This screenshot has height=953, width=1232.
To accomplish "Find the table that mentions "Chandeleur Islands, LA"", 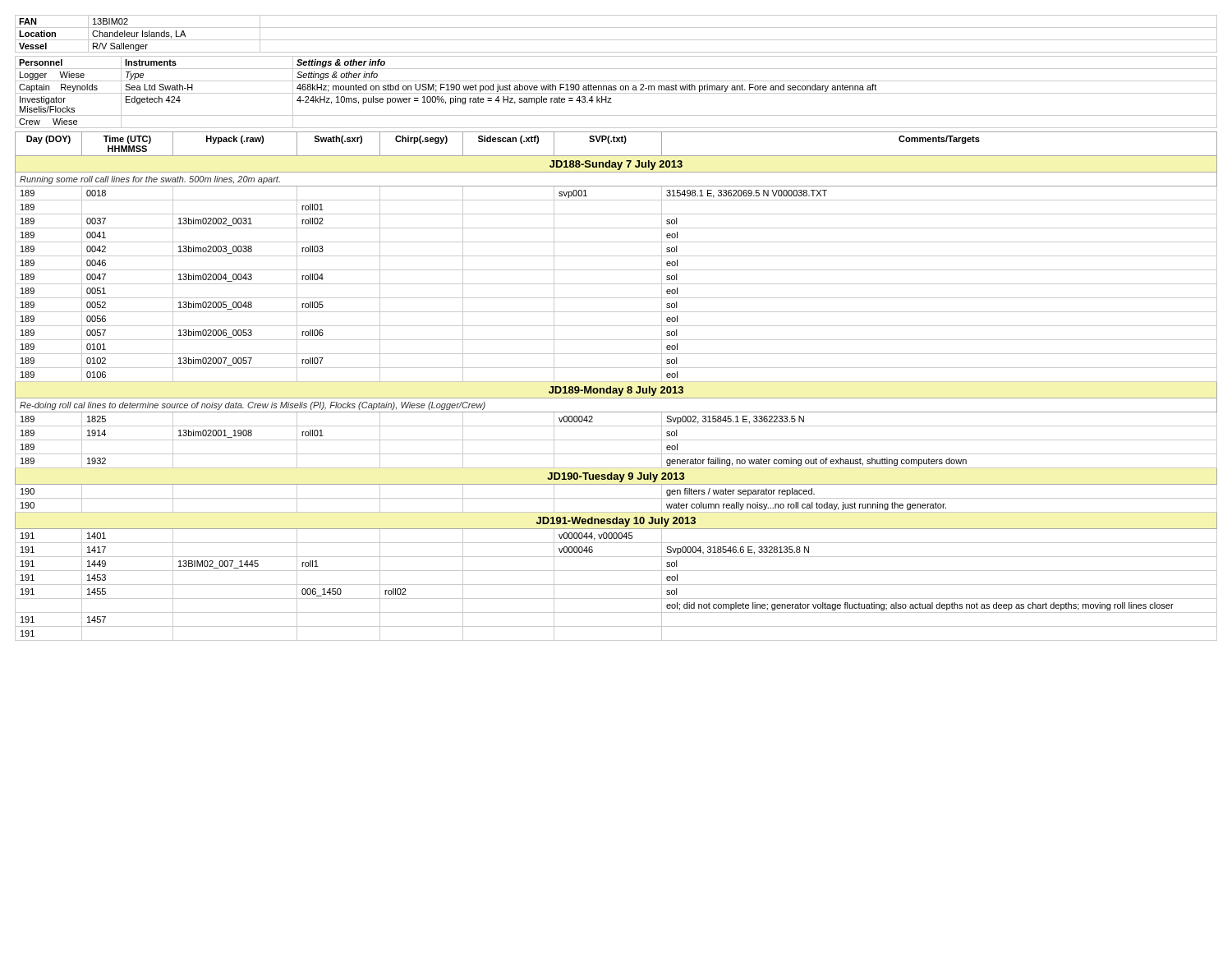I will tap(616, 34).
